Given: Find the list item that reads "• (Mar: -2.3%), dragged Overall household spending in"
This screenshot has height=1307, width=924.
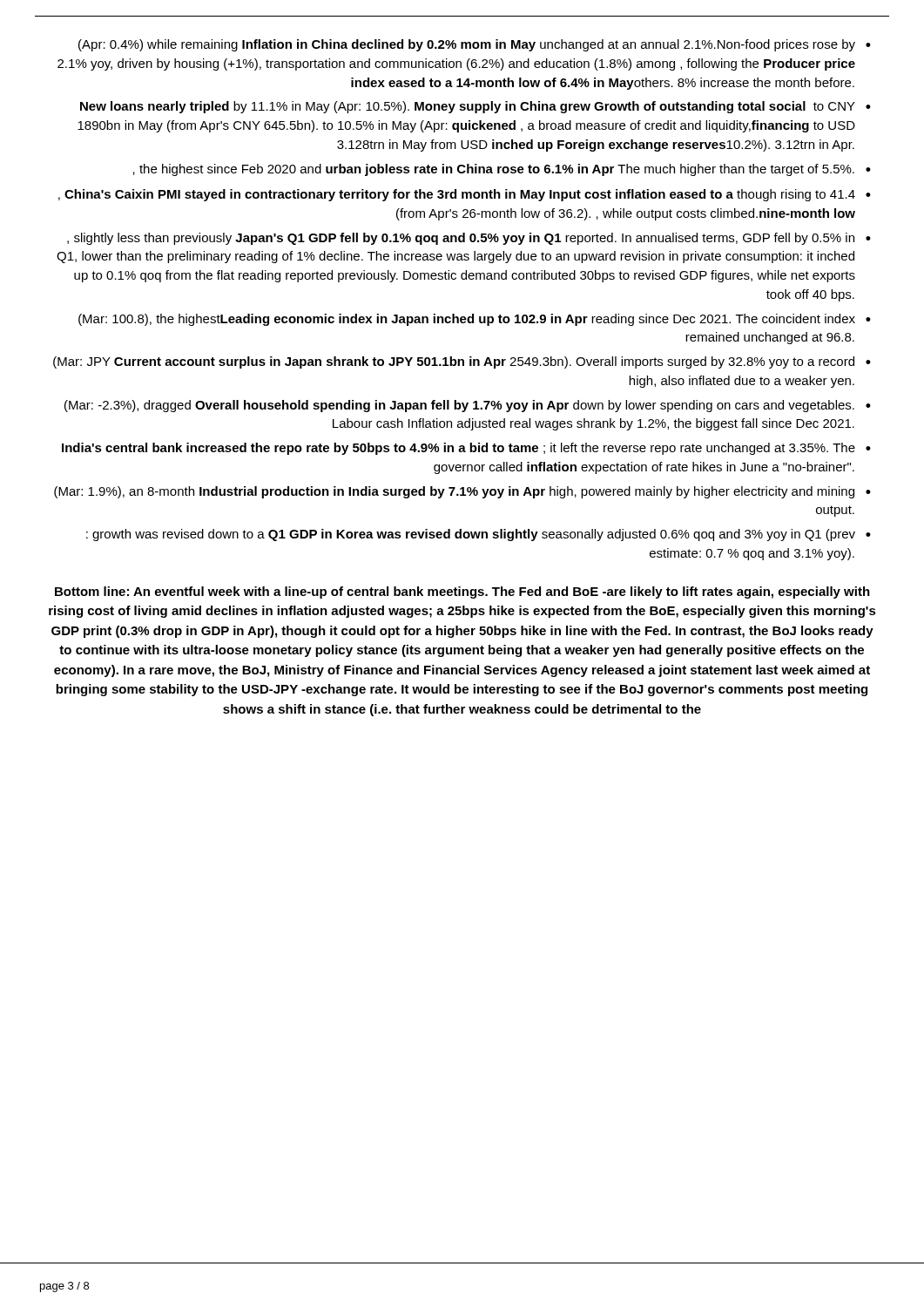Looking at the screenshot, I should point(462,414).
